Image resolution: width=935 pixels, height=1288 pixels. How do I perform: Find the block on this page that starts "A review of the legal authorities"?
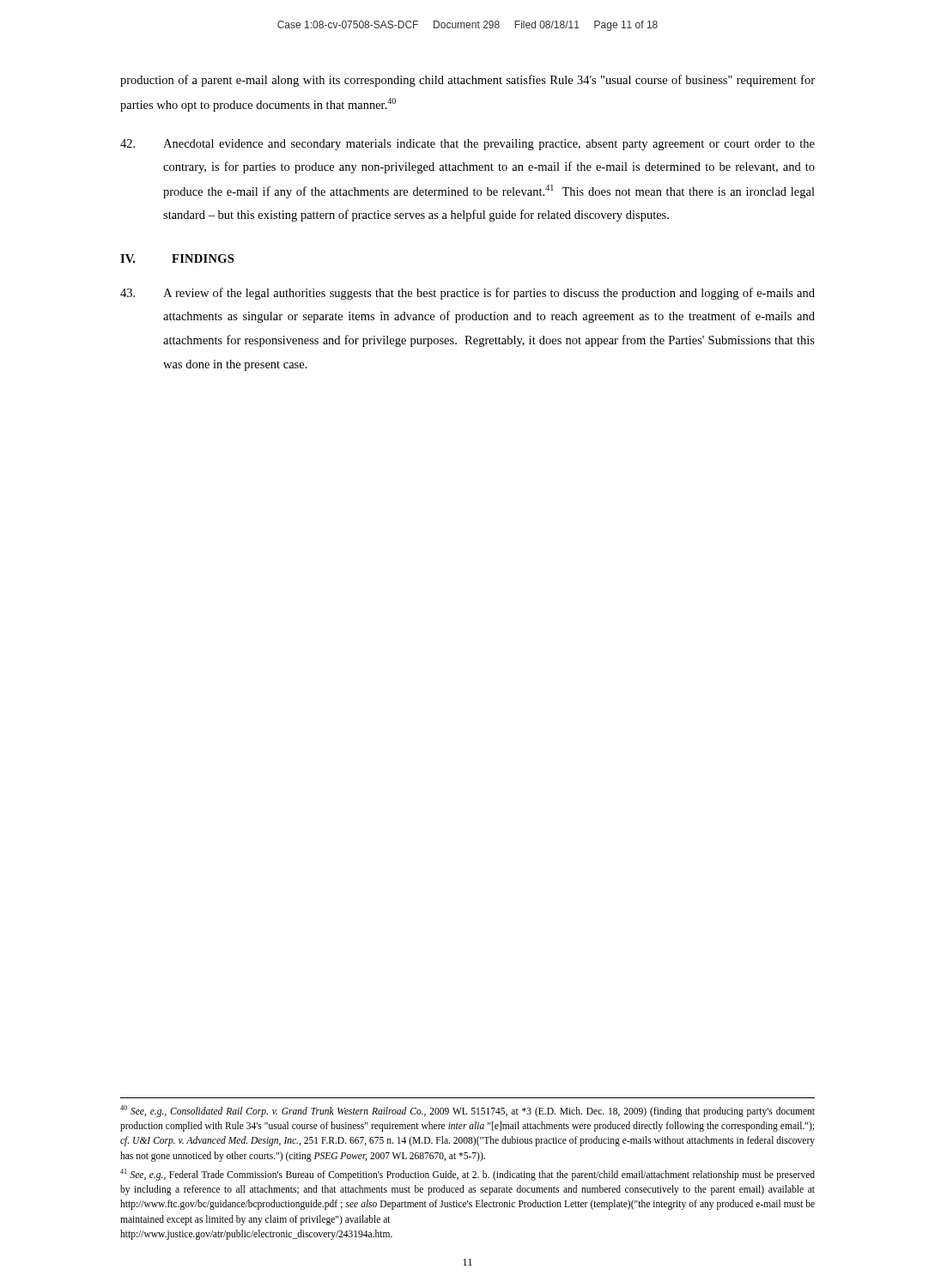468,329
